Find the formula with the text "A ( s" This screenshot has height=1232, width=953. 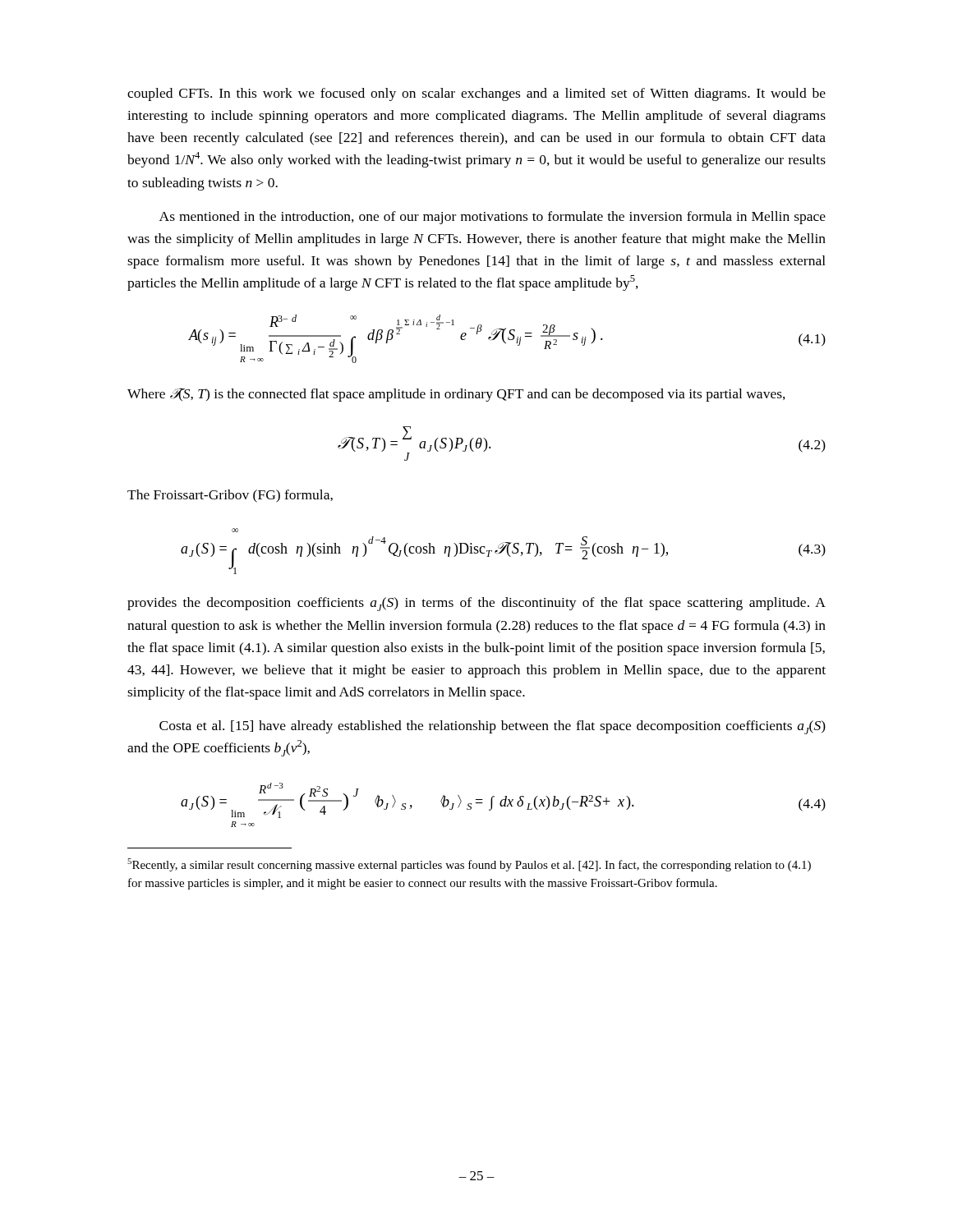(476, 338)
